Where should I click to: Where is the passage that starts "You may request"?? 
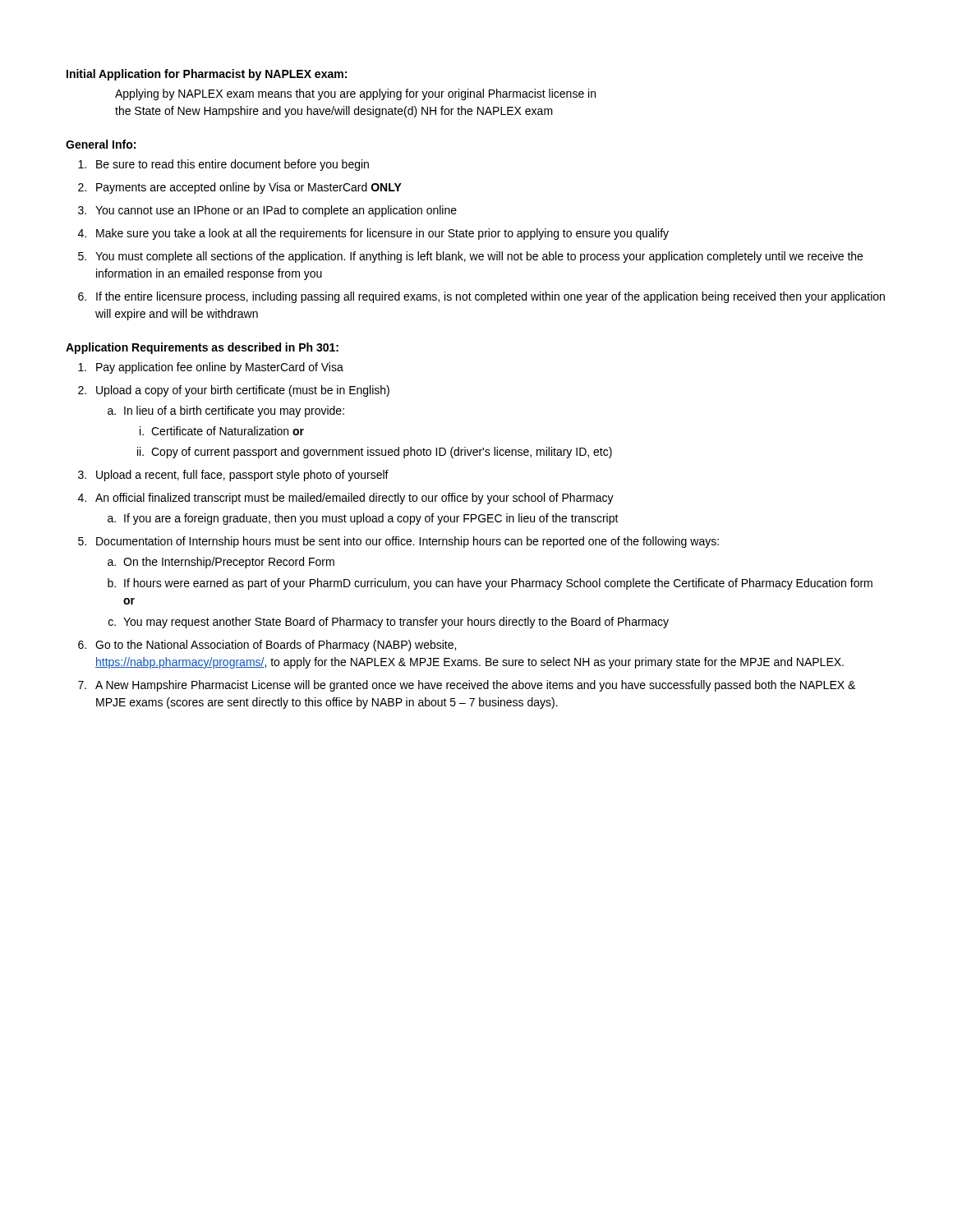[x=396, y=622]
